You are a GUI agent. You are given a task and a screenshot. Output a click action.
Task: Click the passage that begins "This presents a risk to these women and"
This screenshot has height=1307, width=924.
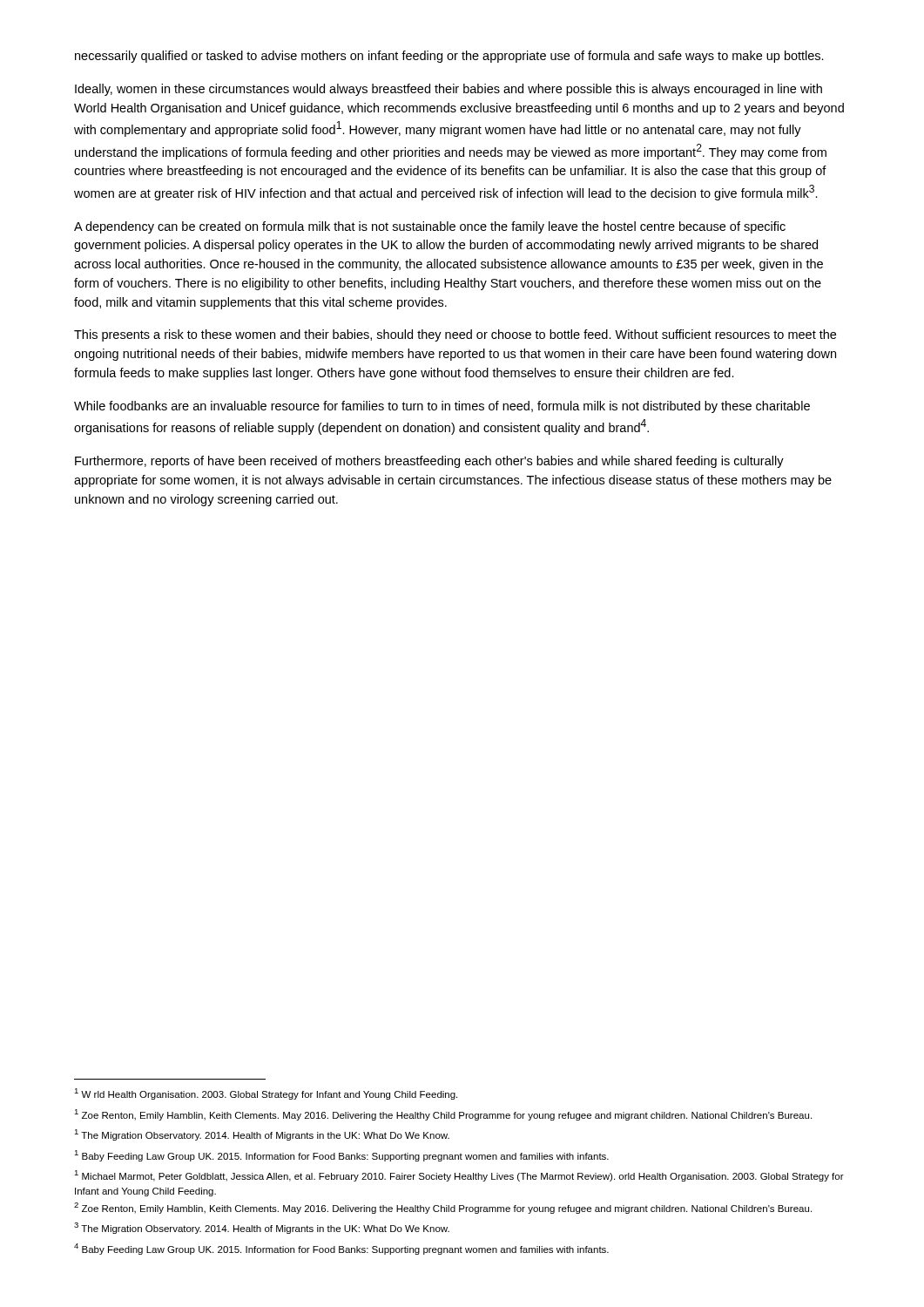[456, 354]
